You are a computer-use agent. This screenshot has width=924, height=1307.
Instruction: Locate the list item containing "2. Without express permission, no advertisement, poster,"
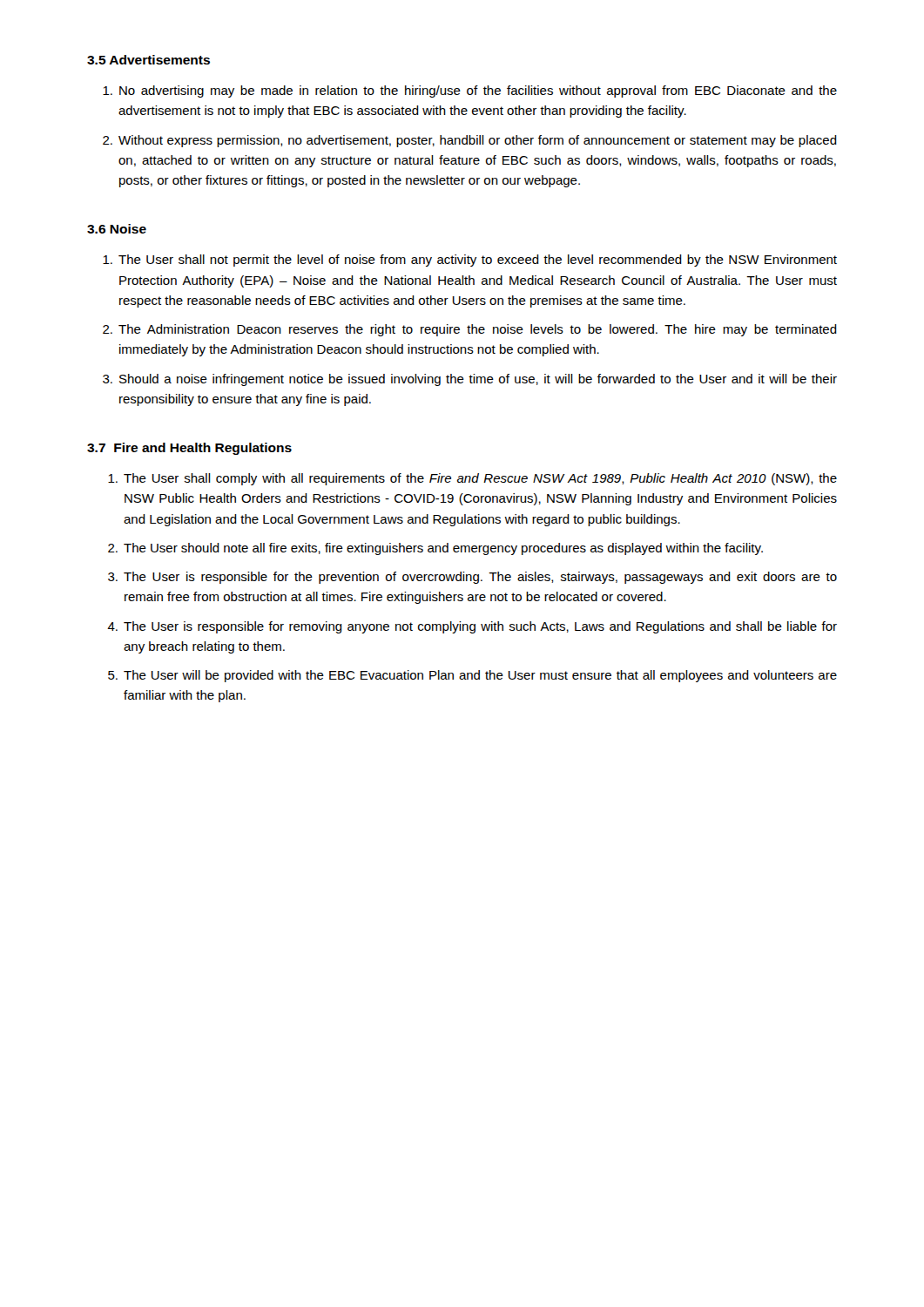coord(462,160)
